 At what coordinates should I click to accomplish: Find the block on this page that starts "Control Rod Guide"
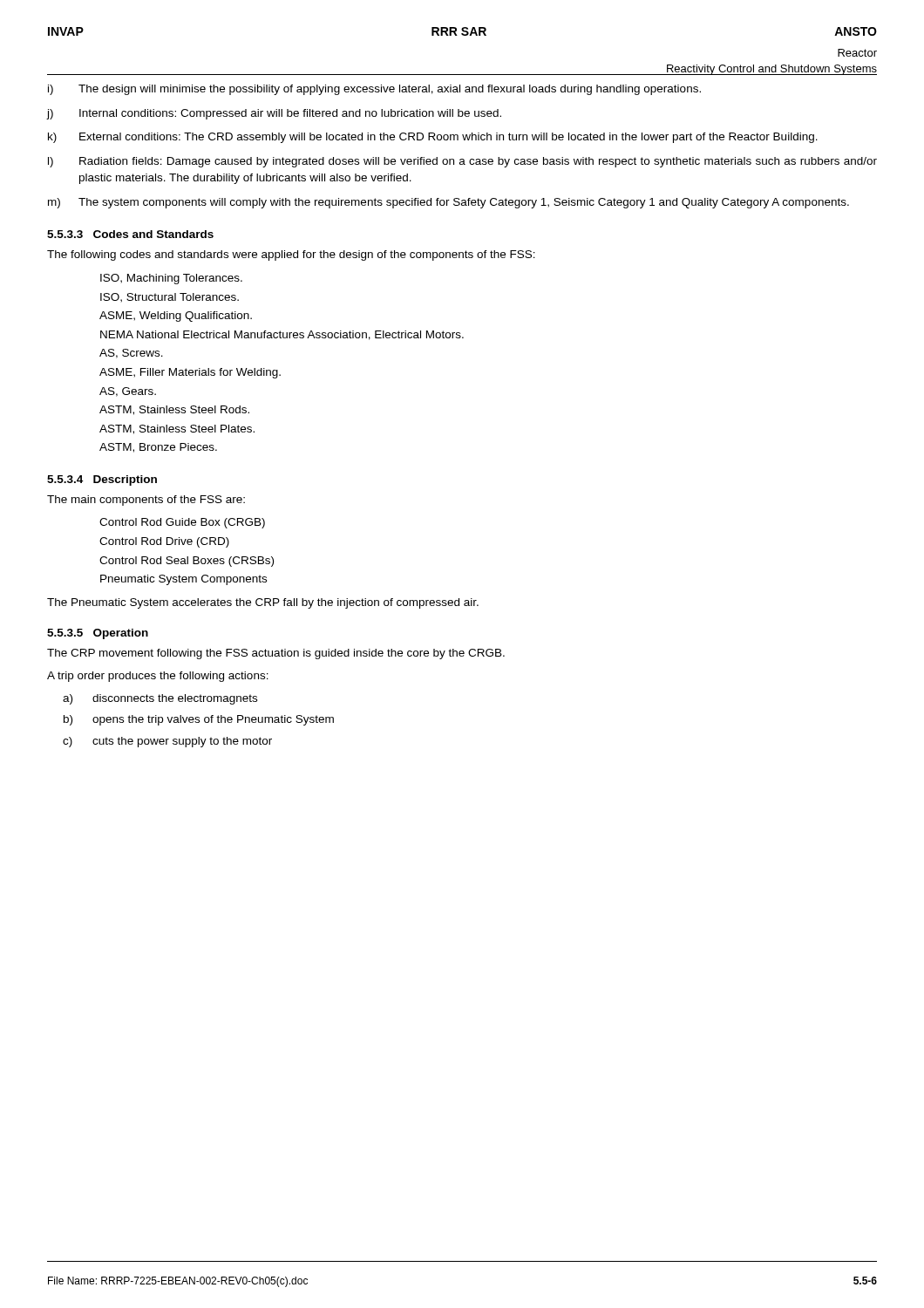point(182,522)
